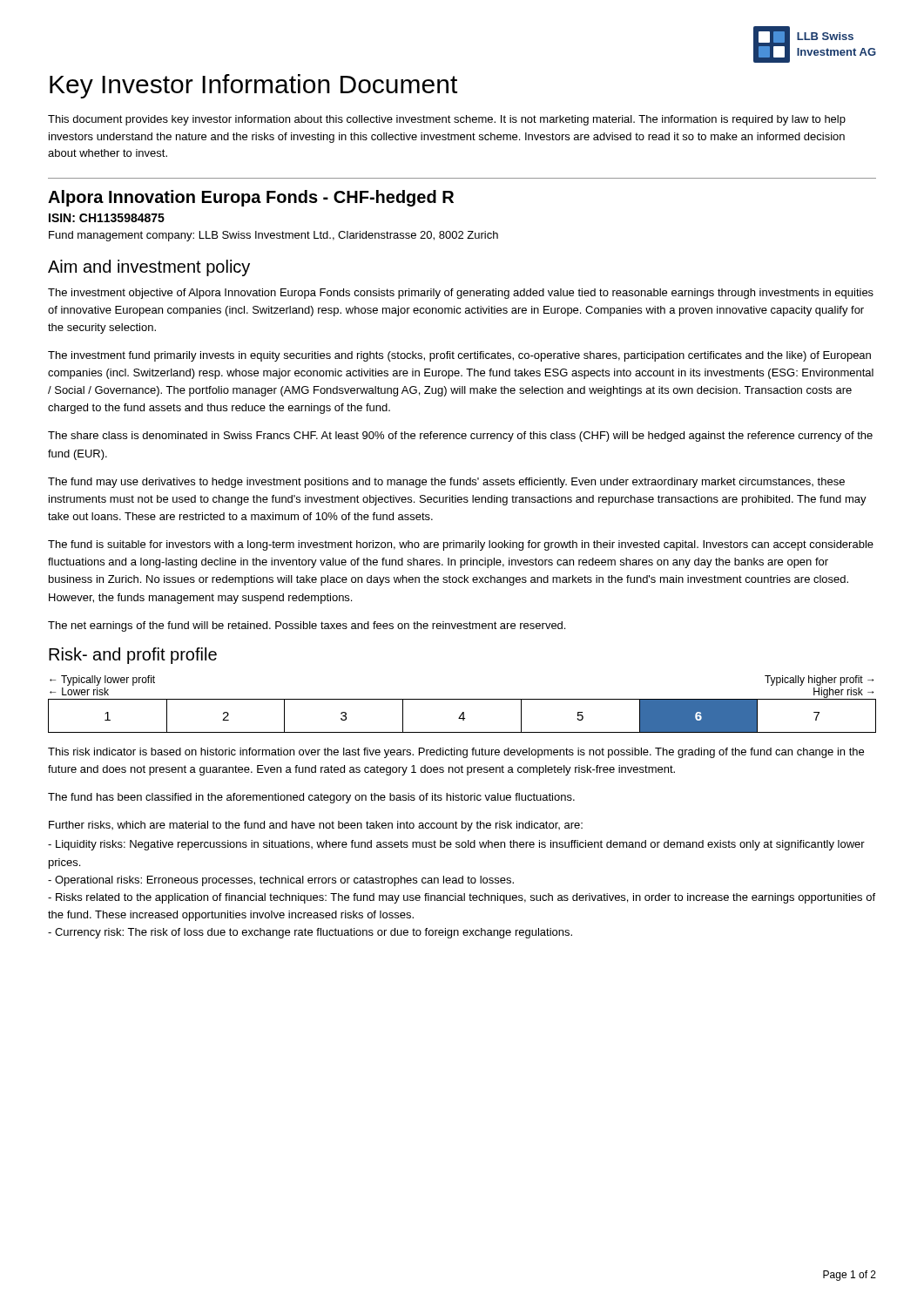Image resolution: width=924 pixels, height=1307 pixels.
Task: Find the text block with the text "This document provides key investor information about"
Action: (462, 136)
